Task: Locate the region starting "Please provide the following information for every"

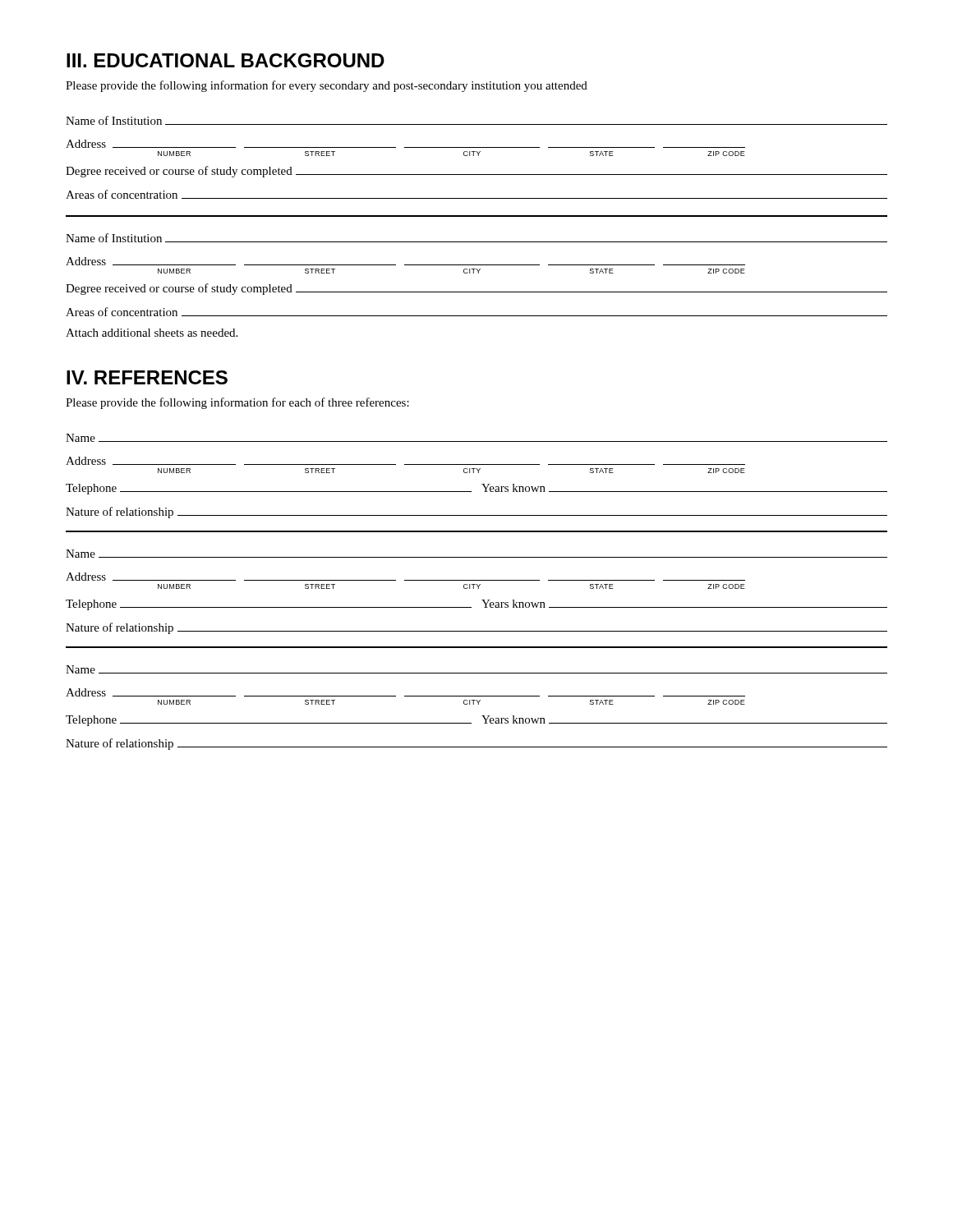Action: (326, 85)
